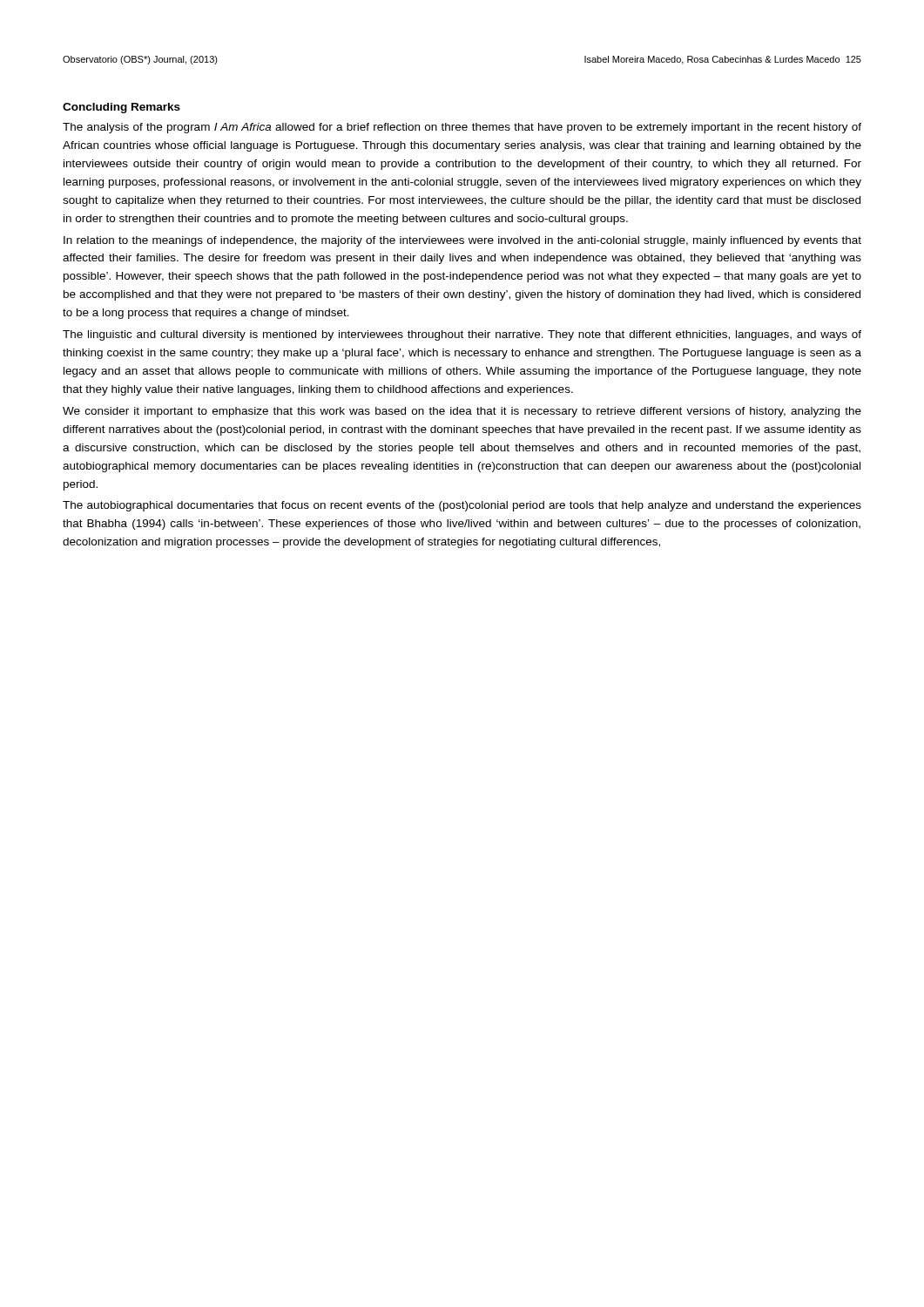Select the section header containing "Concluding Remarks"

122,107
